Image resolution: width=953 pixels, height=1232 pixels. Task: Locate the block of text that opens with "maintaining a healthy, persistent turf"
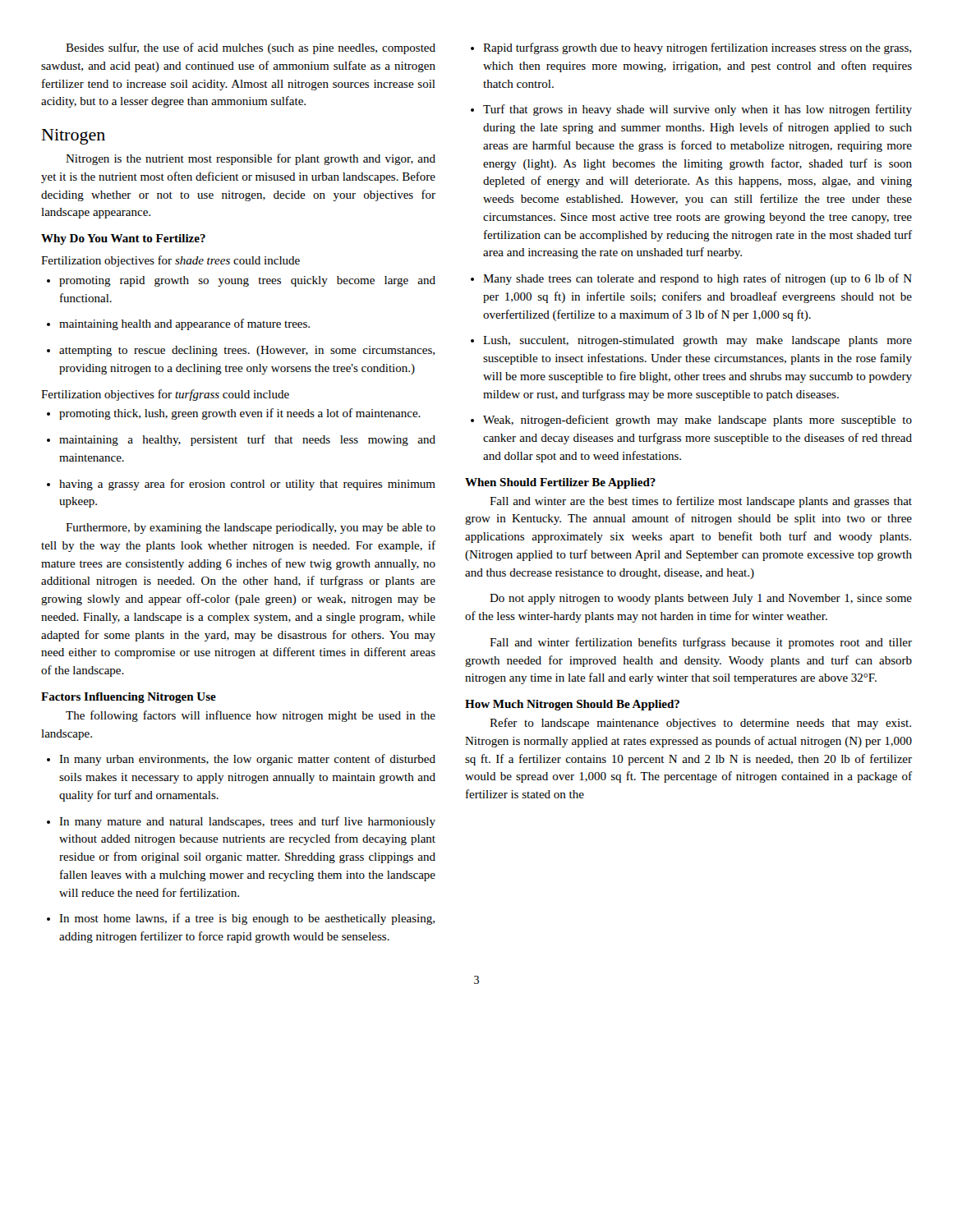pyautogui.click(x=238, y=449)
